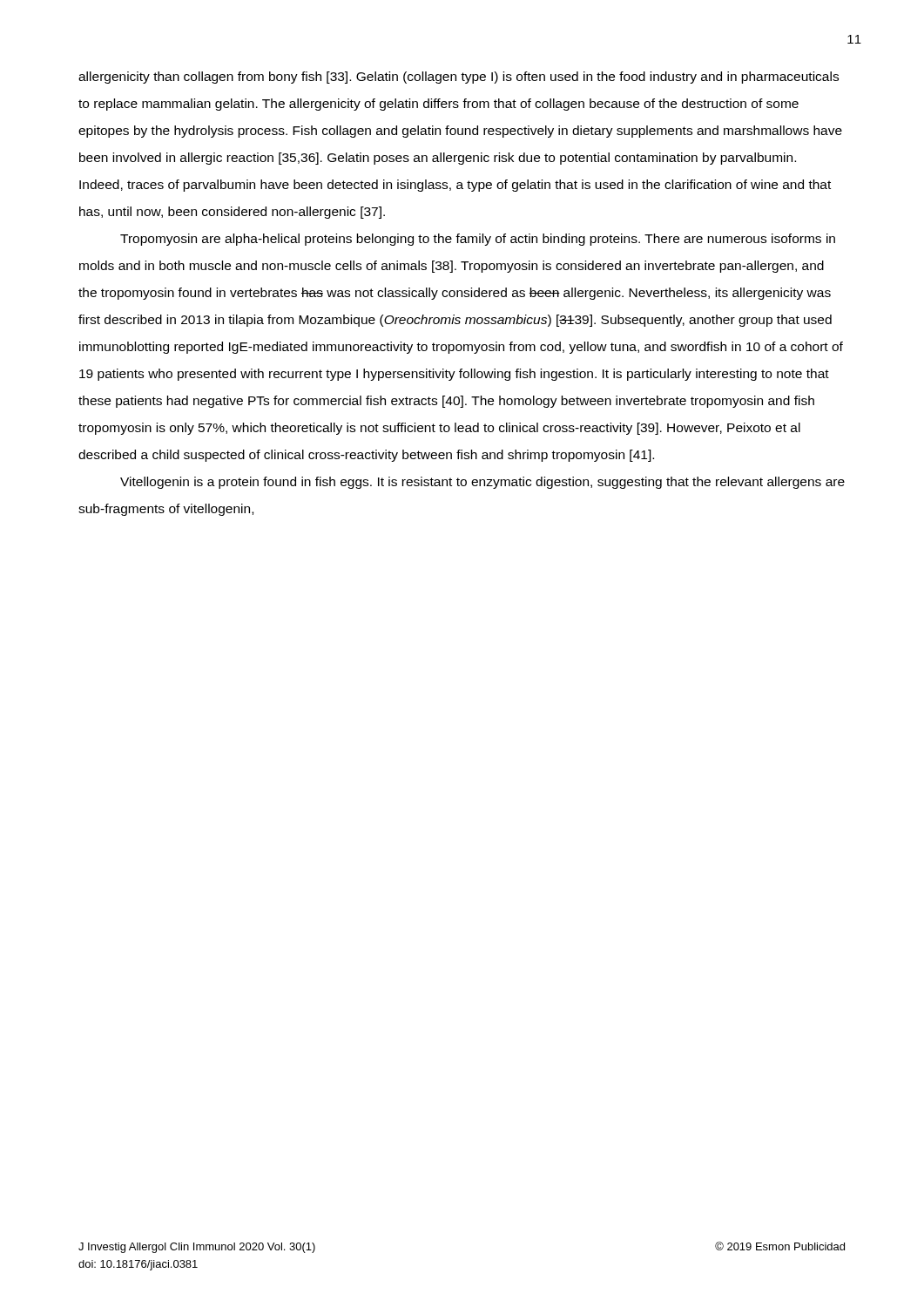Find the block on this page that starts "allergenicity than collagen"
Viewport: 924px width, 1307px height.
[462, 292]
